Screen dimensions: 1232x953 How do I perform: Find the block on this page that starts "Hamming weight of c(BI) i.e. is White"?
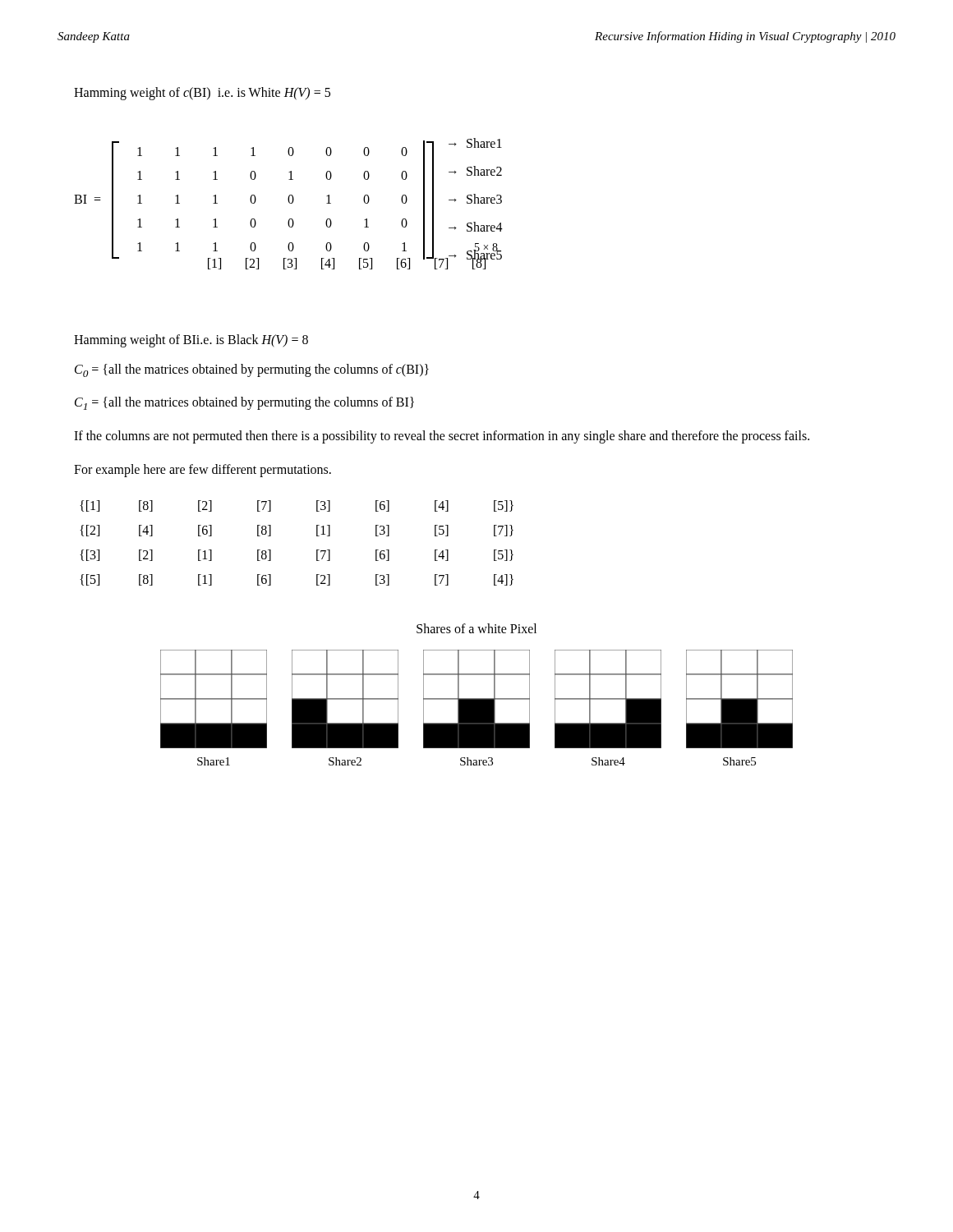202,92
